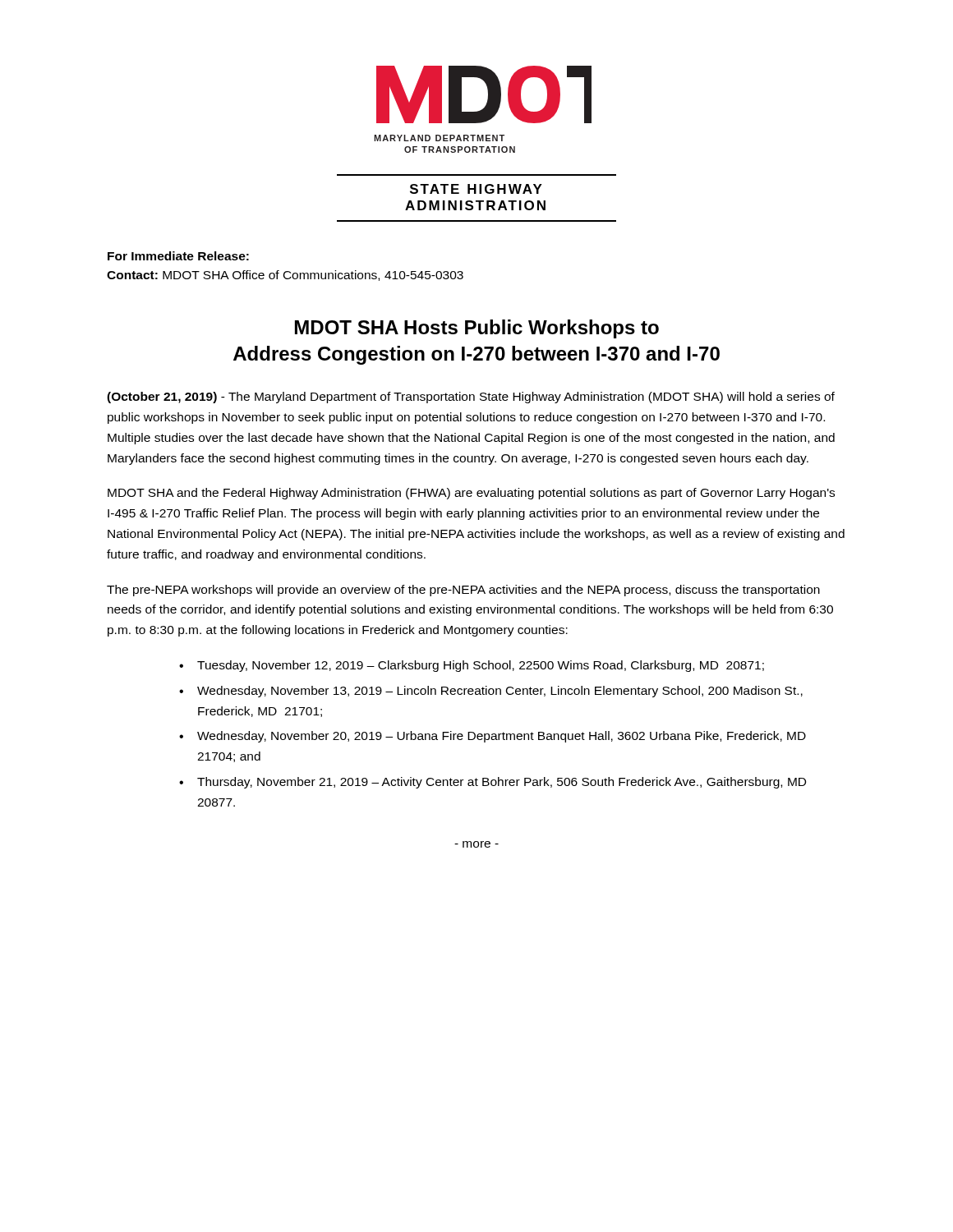Navigate to the block starting "Wednesday, November 13, 2019"

coord(500,700)
